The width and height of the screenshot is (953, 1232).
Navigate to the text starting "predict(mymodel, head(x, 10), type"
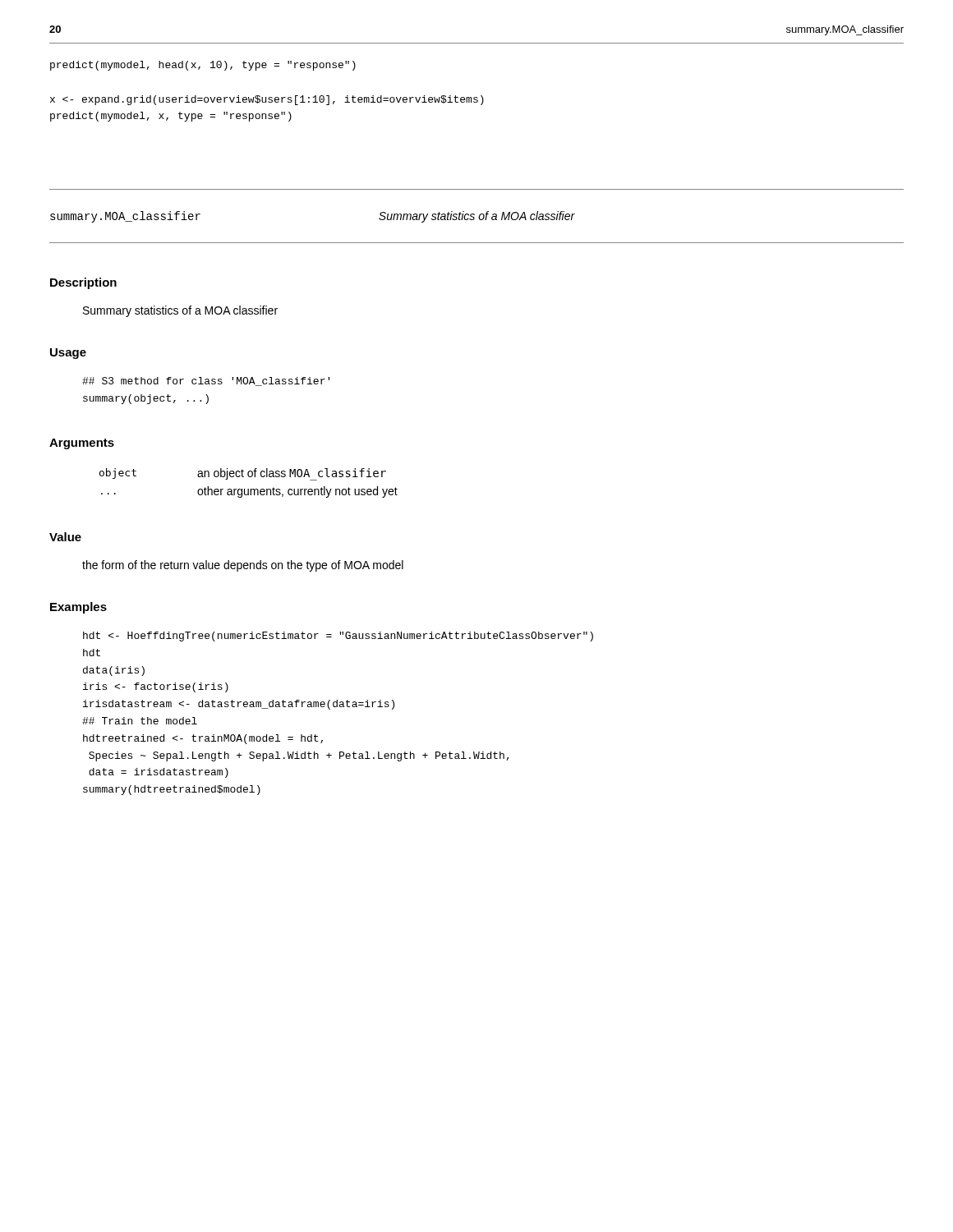tap(476, 92)
